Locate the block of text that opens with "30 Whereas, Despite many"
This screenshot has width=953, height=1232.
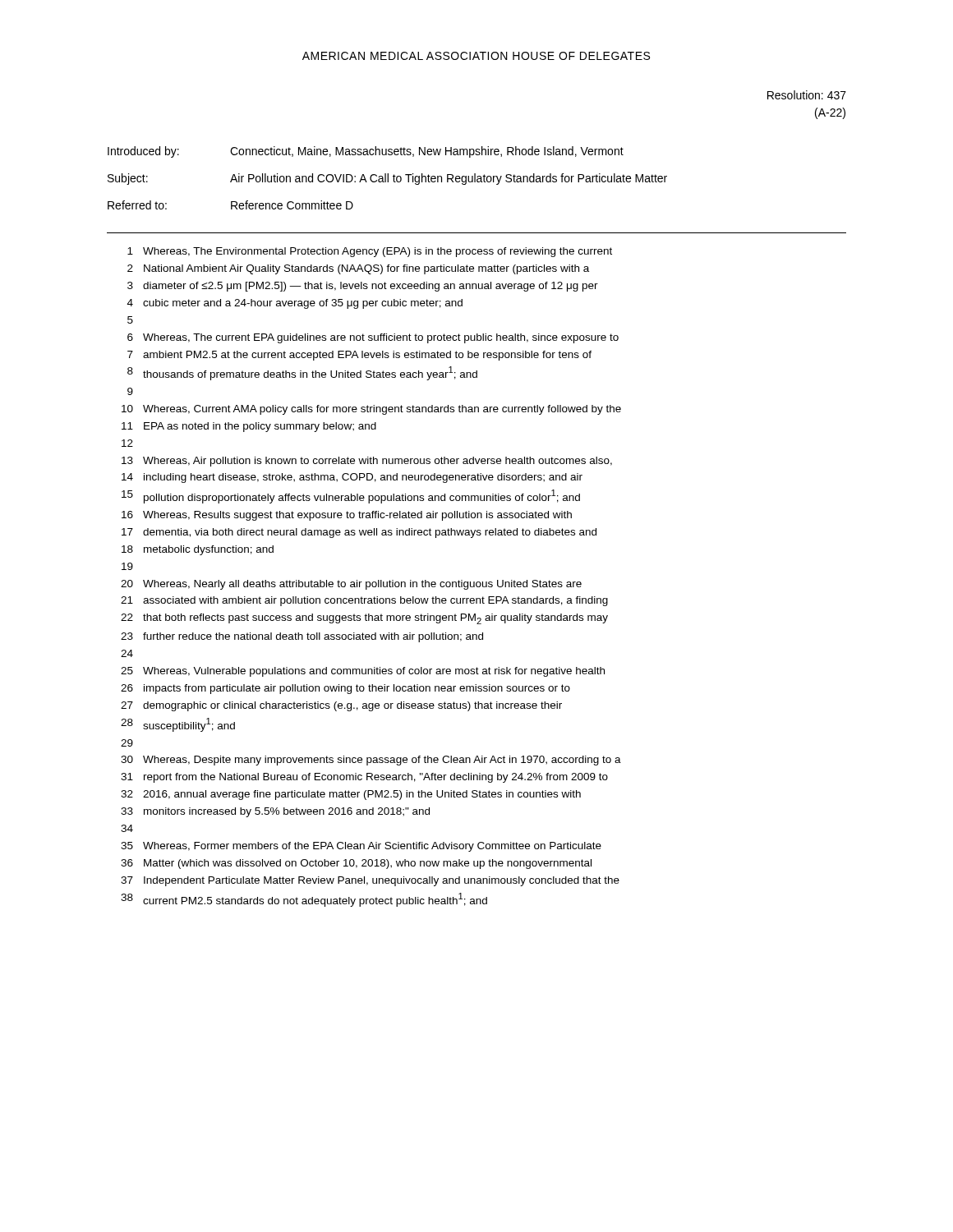tap(476, 795)
